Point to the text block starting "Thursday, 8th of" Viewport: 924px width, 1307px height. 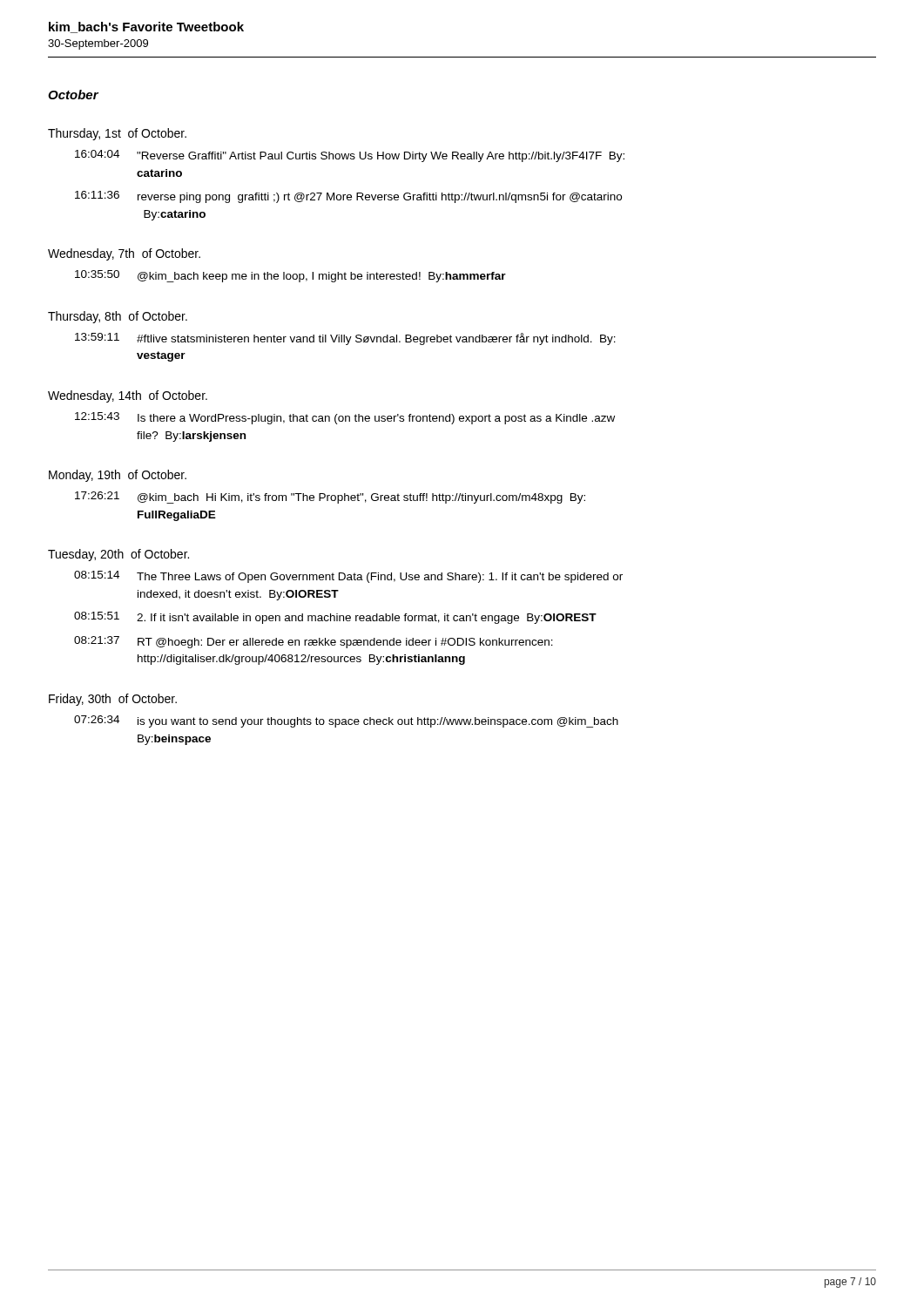(118, 316)
